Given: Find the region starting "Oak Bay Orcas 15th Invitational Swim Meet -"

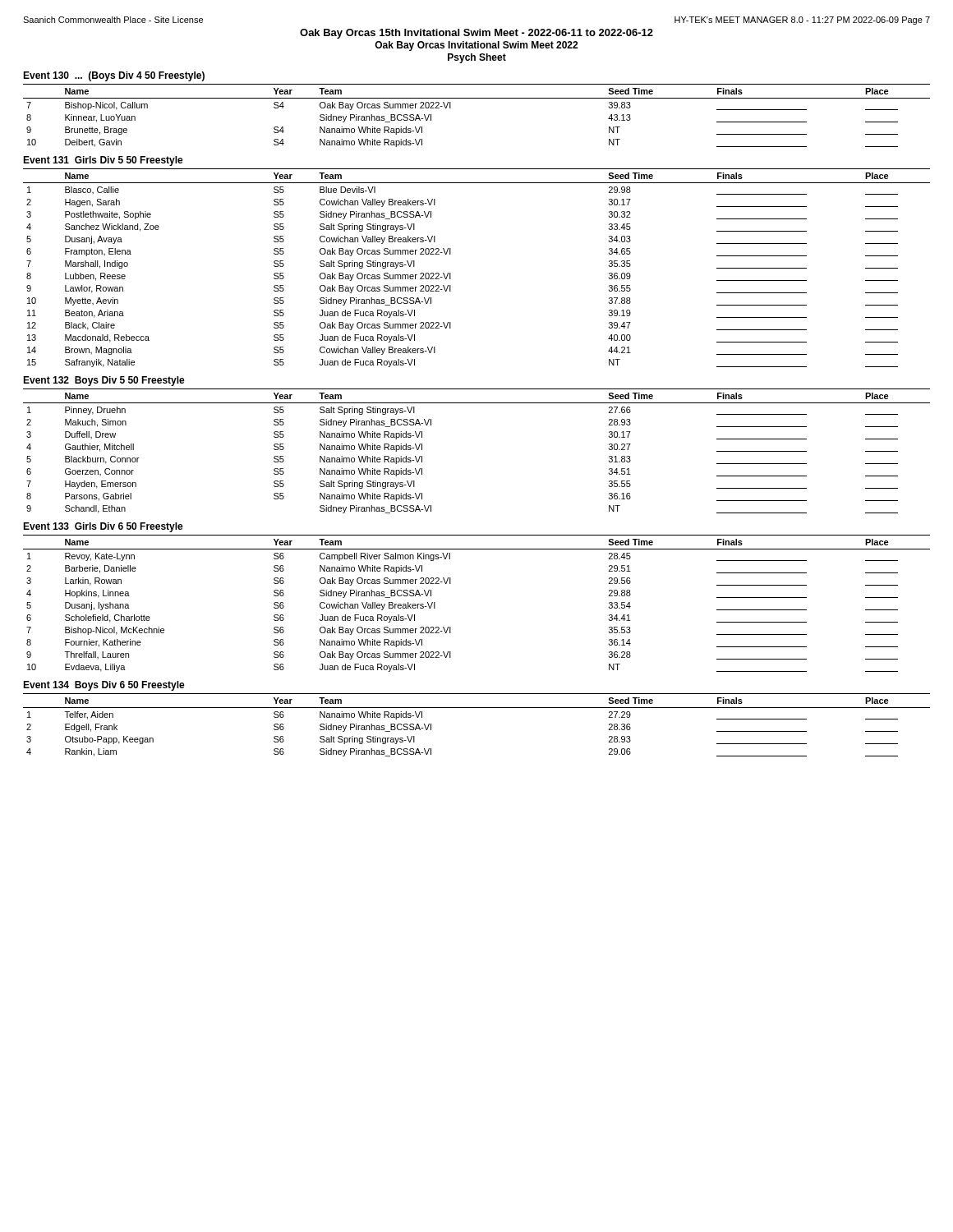Looking at the screenshot, I should pyautogui.click(x=476, y=32).
